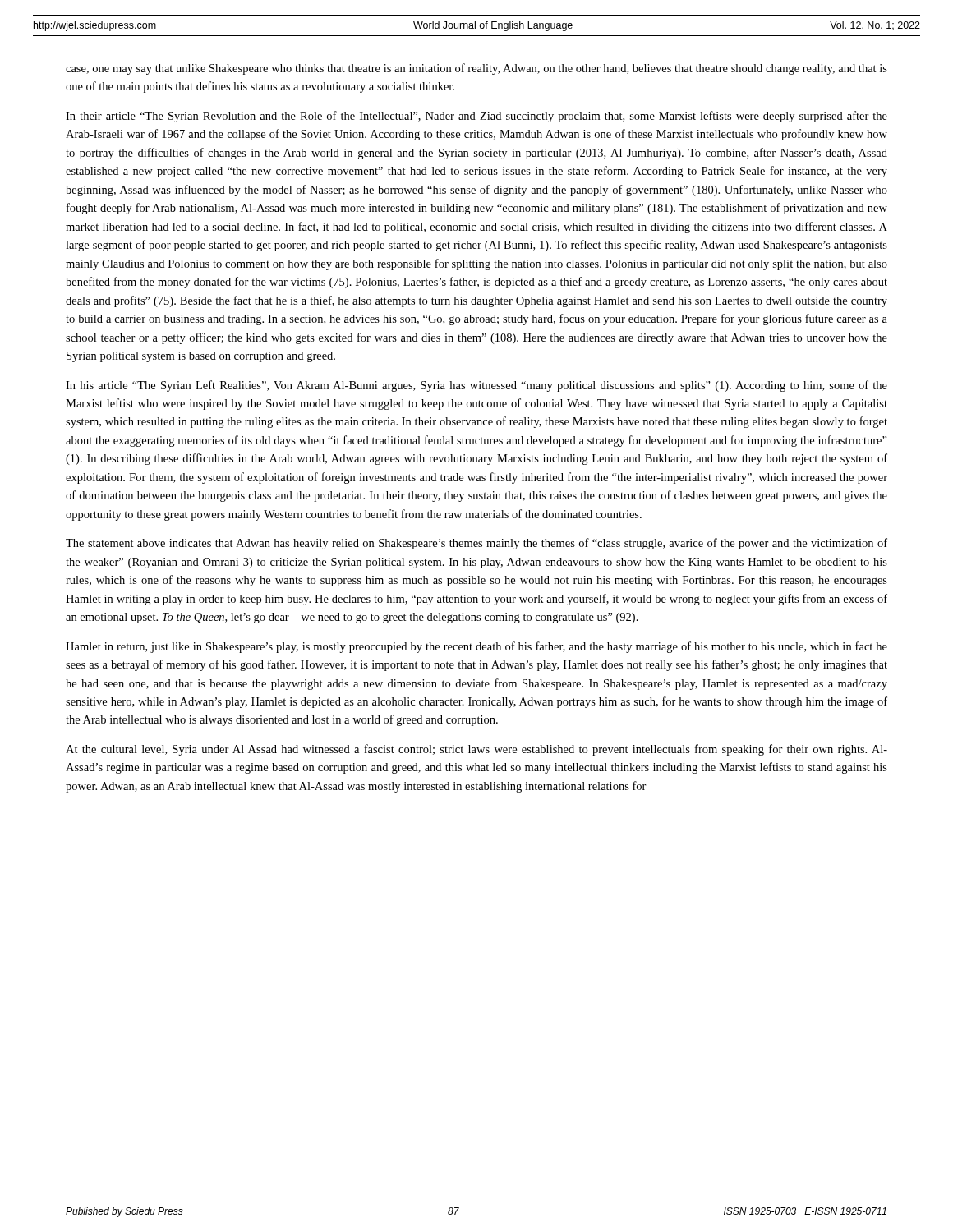Locate the block of text that opens with "The statement above indicates that"
This screenshot has width=953, height=1232.
(x=476, y=580)
